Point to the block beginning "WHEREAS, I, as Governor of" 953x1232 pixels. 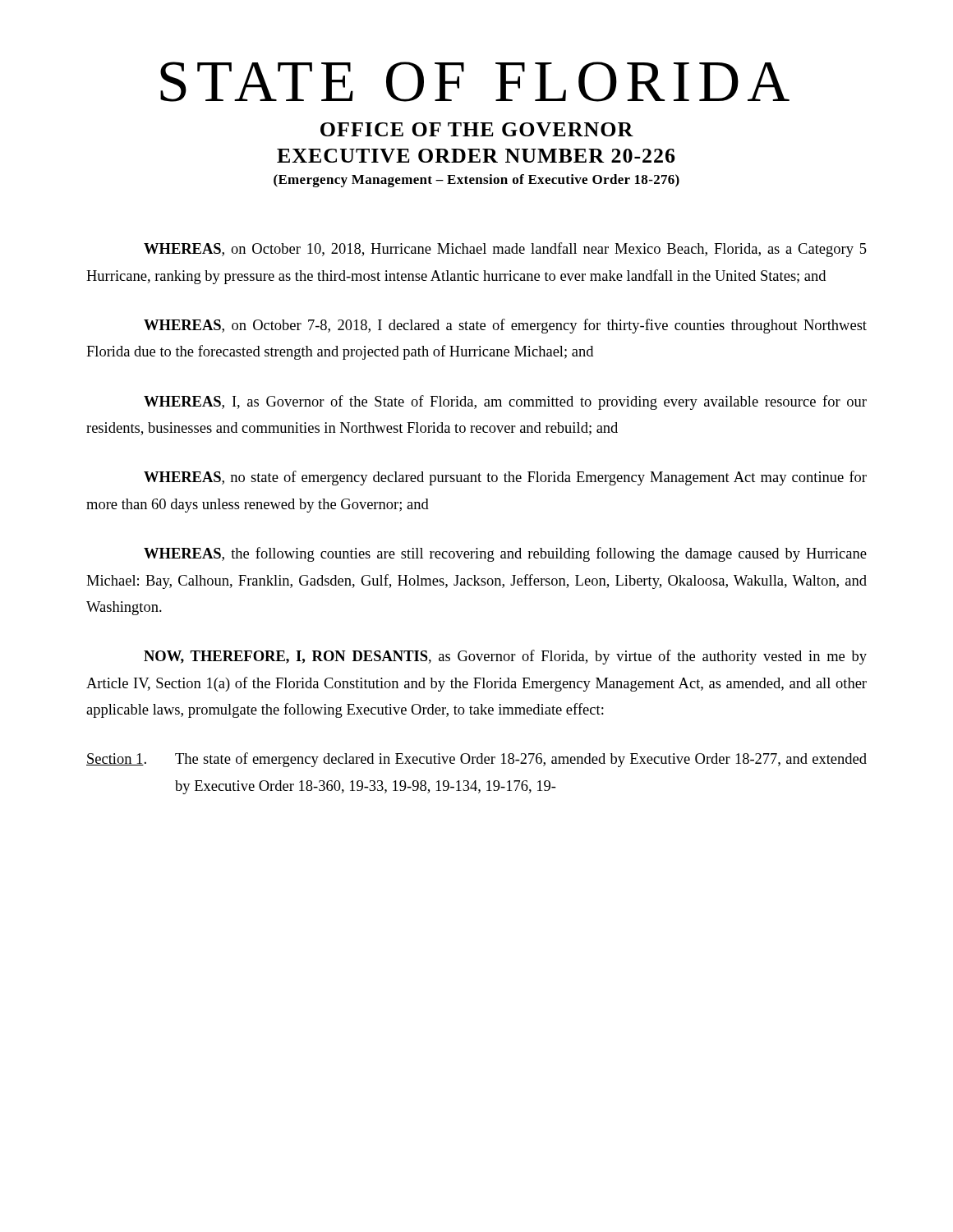476,415
